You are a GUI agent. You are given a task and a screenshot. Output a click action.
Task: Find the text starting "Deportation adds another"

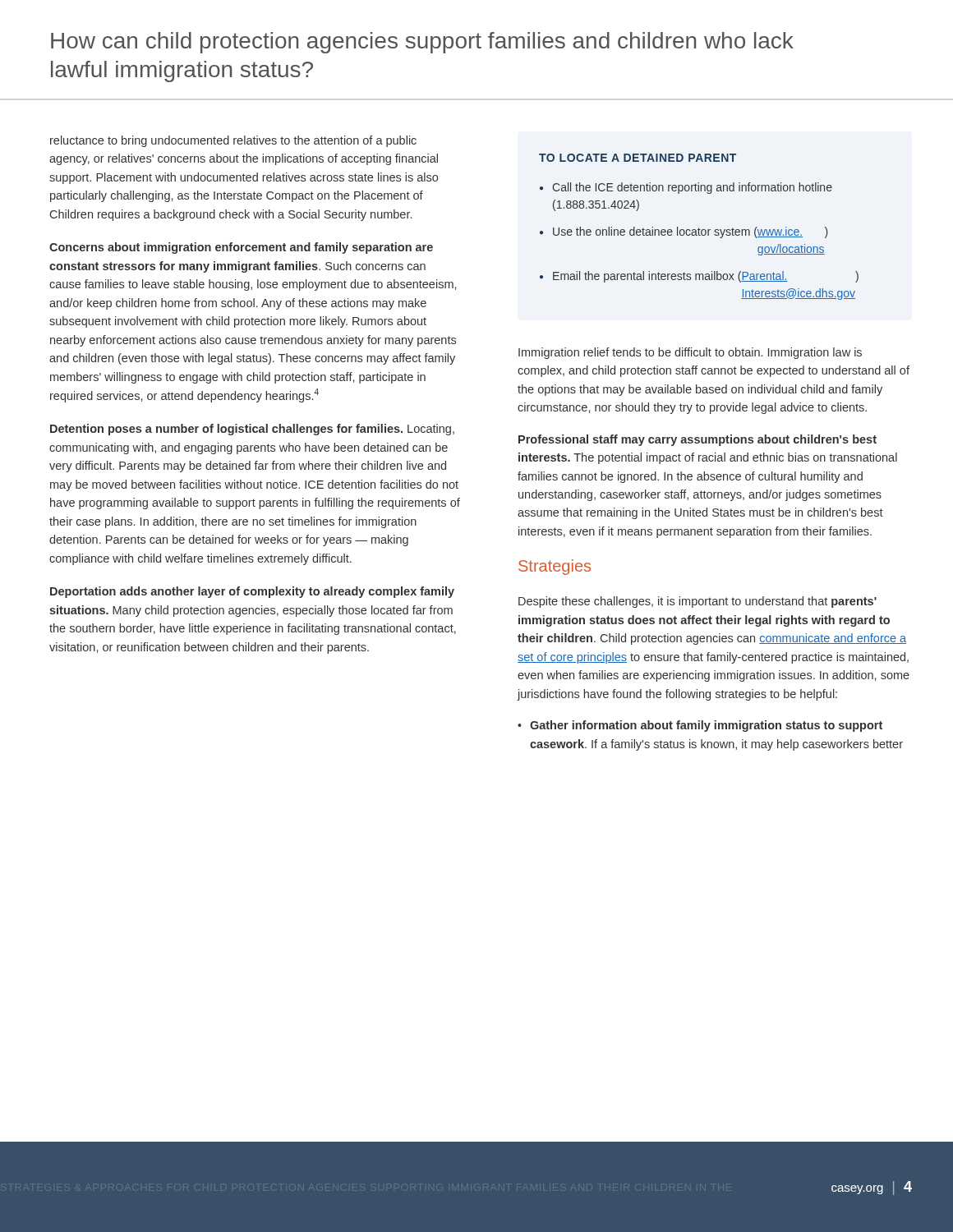tap(255, 619)
